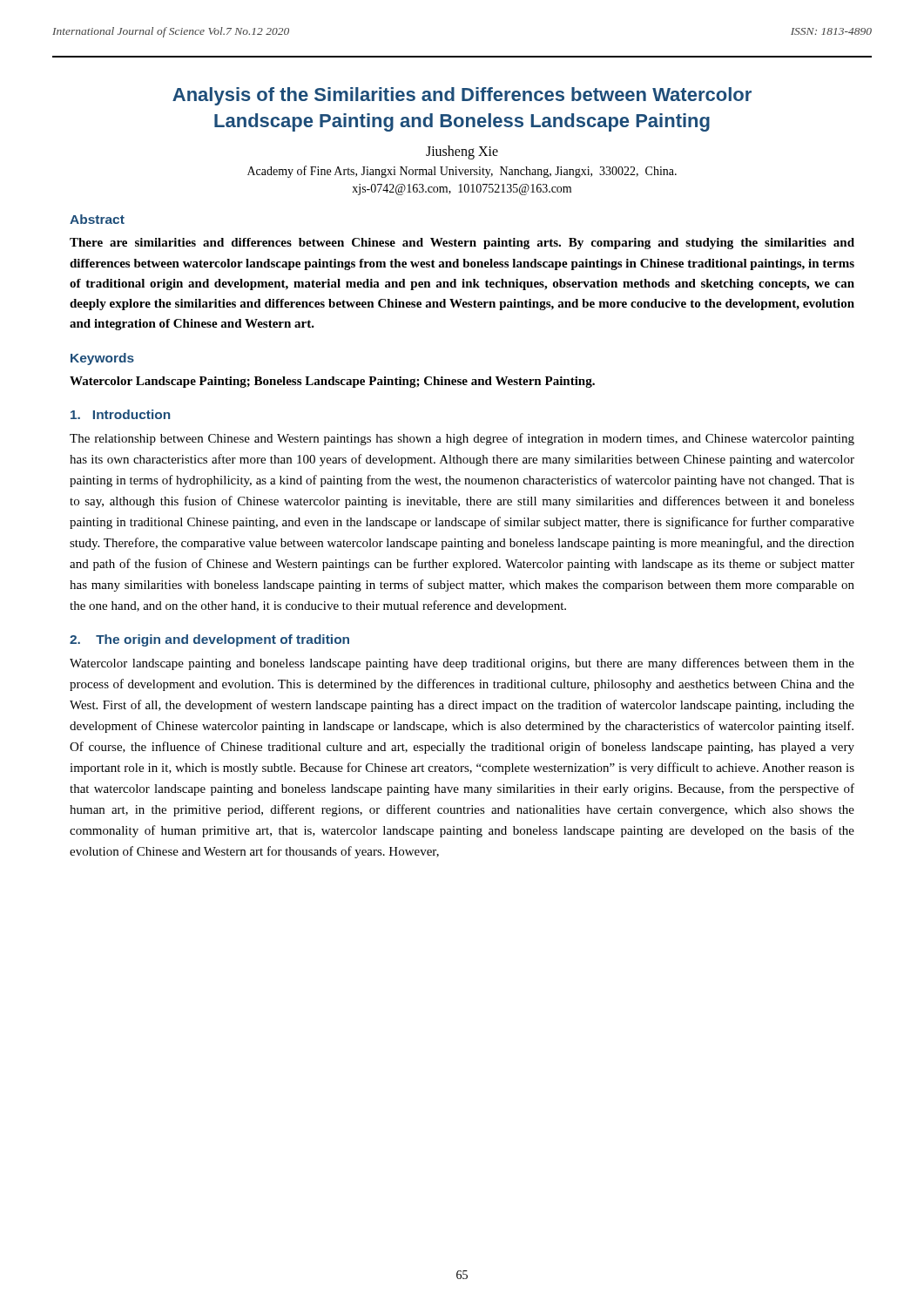The height and width of the screenshot is (1307, 924).
Task: Navigate to the block starting "Academy of Fine Arts,"
Action: click(462, 171)
